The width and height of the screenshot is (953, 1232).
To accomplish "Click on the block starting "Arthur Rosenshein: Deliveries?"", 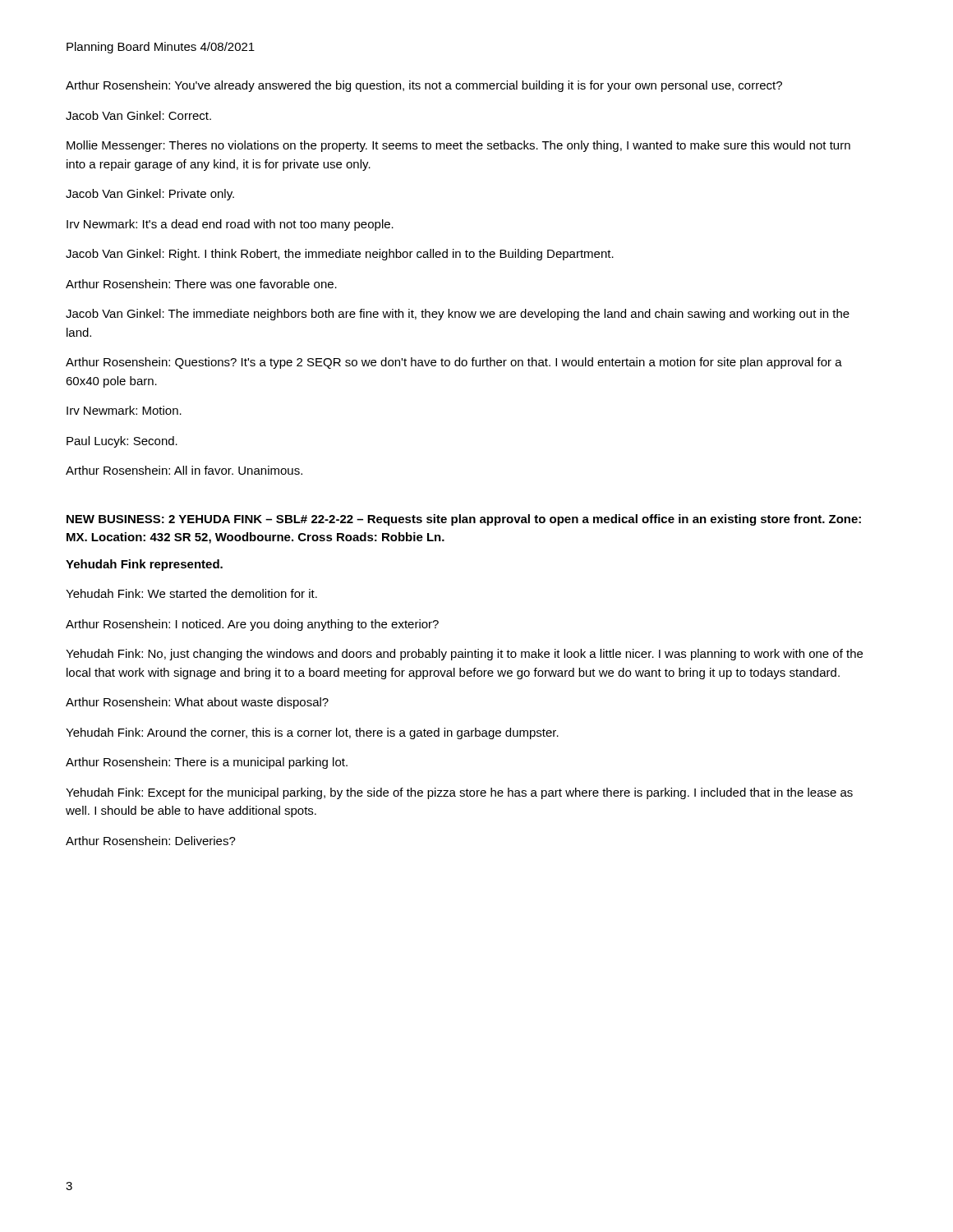I will 151,840.
